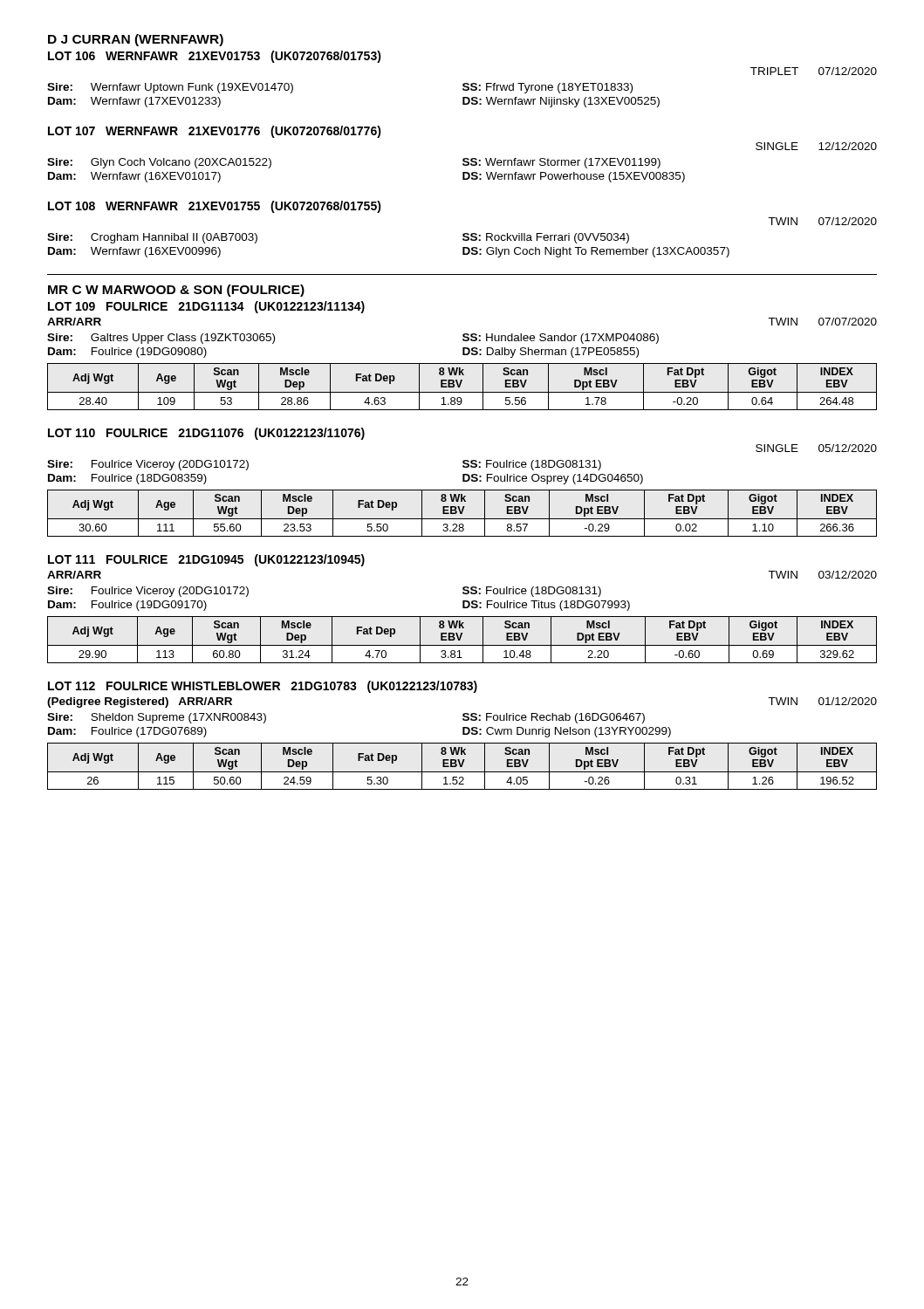Click on the text block that says "Sire: Sheldon Supreme (17XNR00843) Dam:"
924x1309 pixels.
click(462, 724)
